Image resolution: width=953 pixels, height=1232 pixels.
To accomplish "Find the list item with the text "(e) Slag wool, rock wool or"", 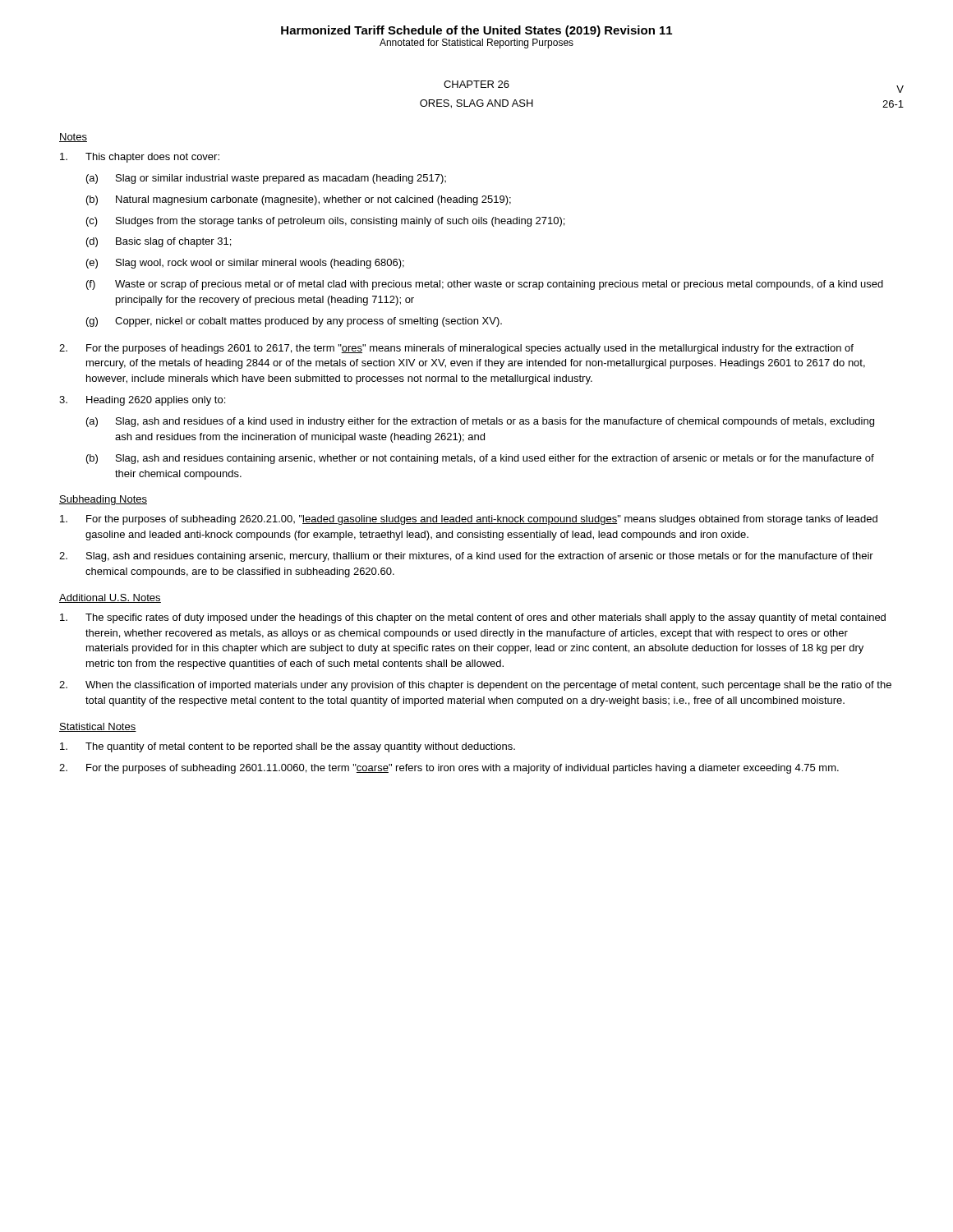I will 245,264.
